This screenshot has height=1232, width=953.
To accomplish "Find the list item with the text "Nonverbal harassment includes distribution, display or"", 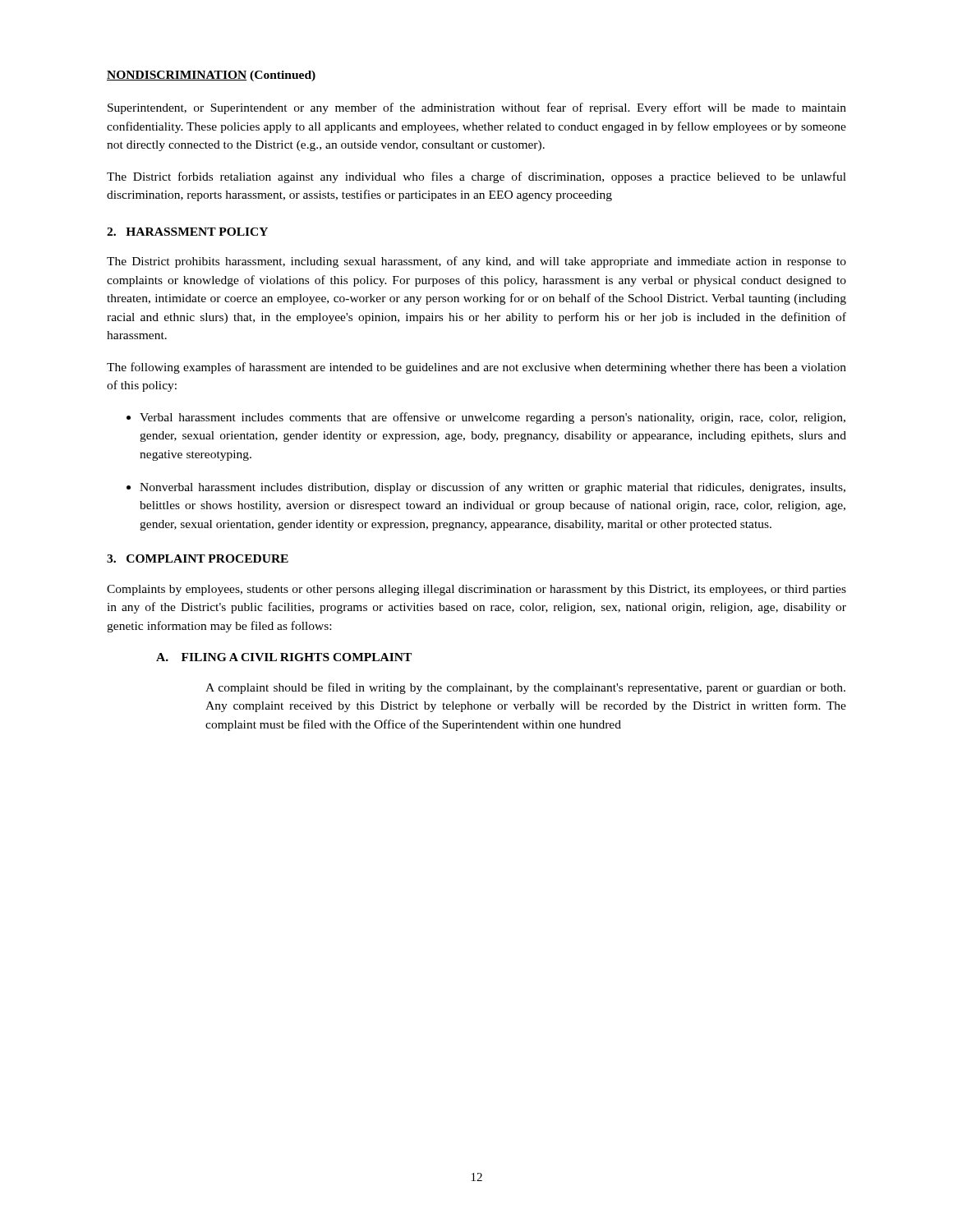I will (x=493, y=506).
